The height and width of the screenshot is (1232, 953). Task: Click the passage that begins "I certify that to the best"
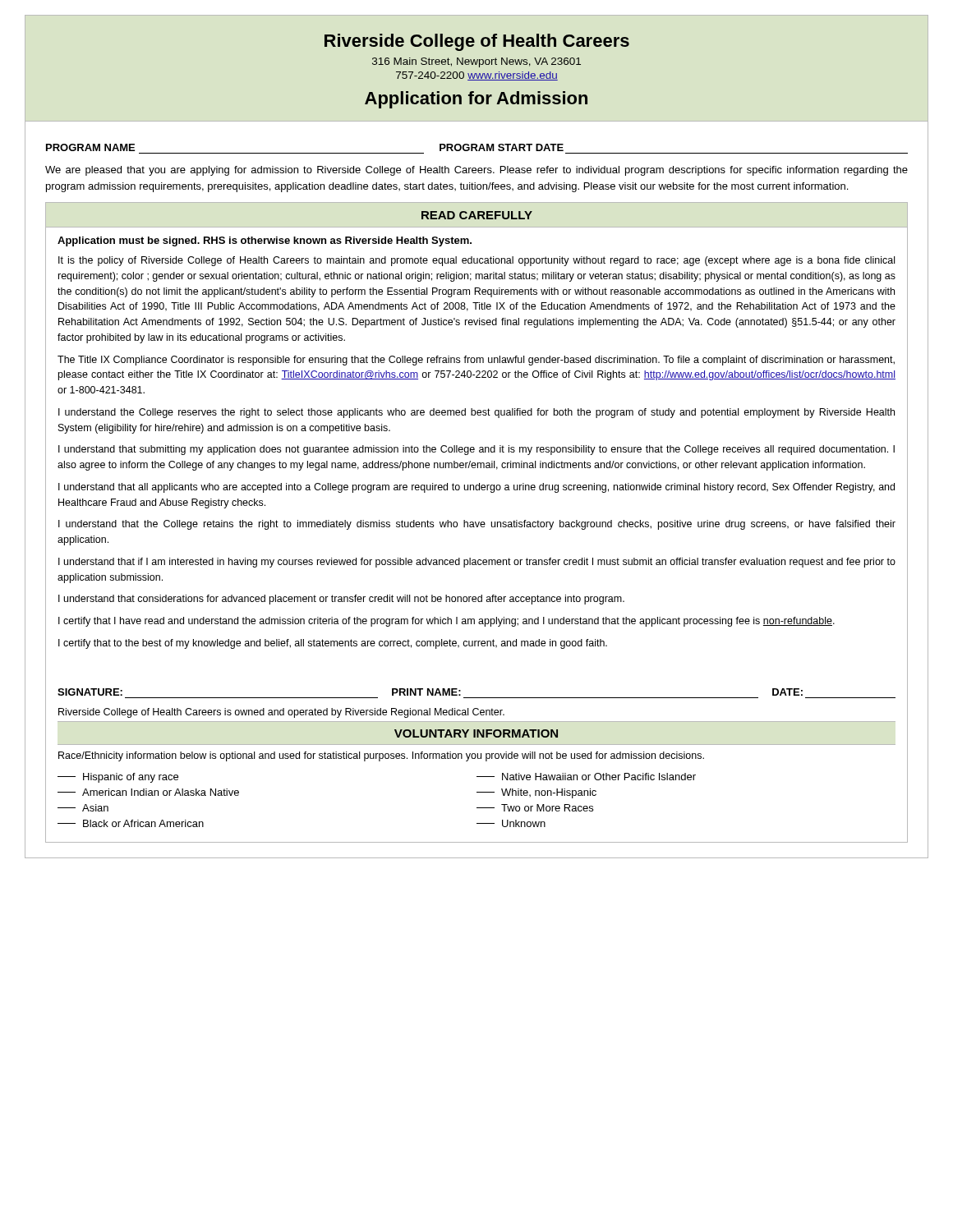pos(333,643)
